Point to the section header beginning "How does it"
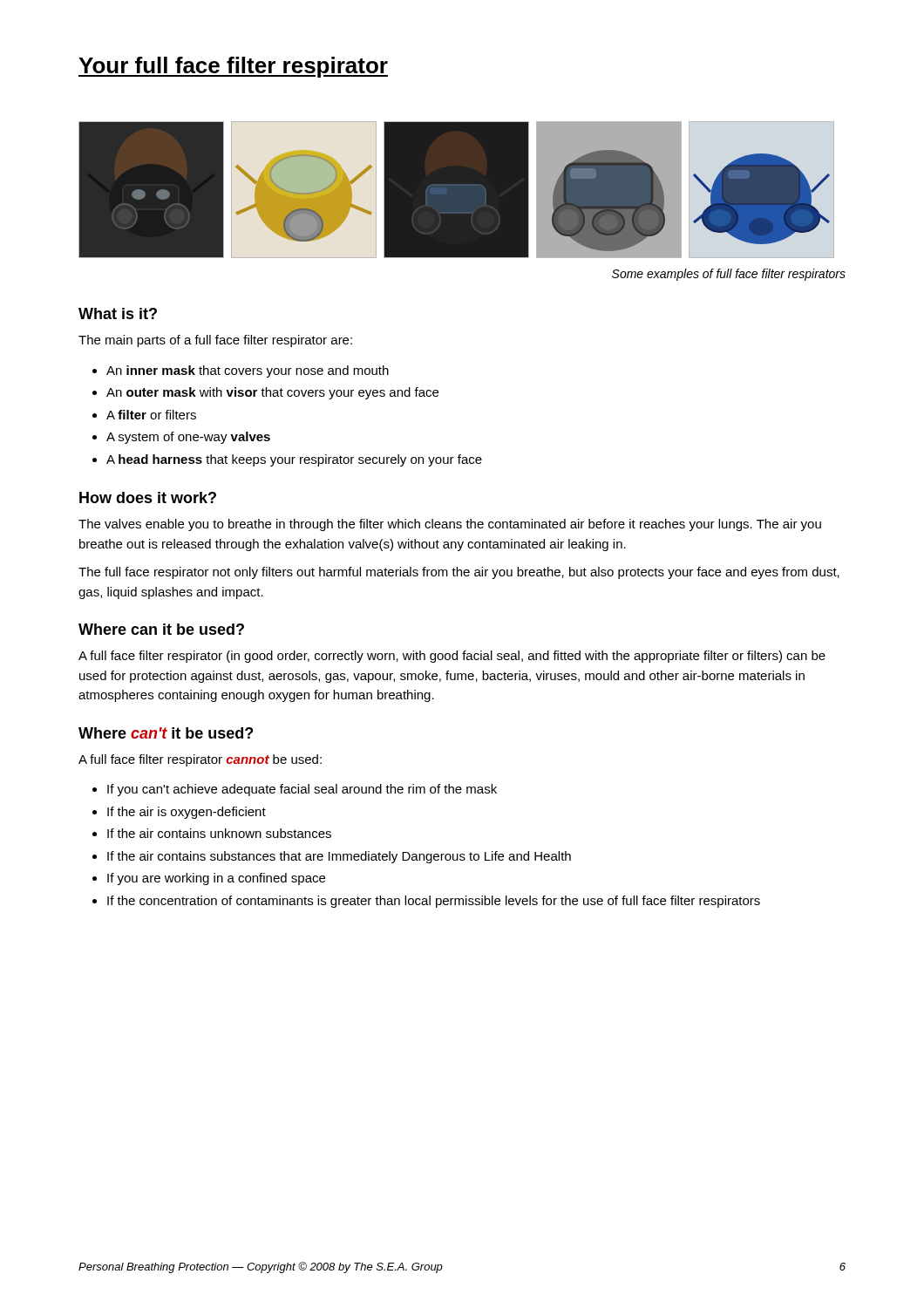Viewport: 924px width, 1308px height. (148, 498)
